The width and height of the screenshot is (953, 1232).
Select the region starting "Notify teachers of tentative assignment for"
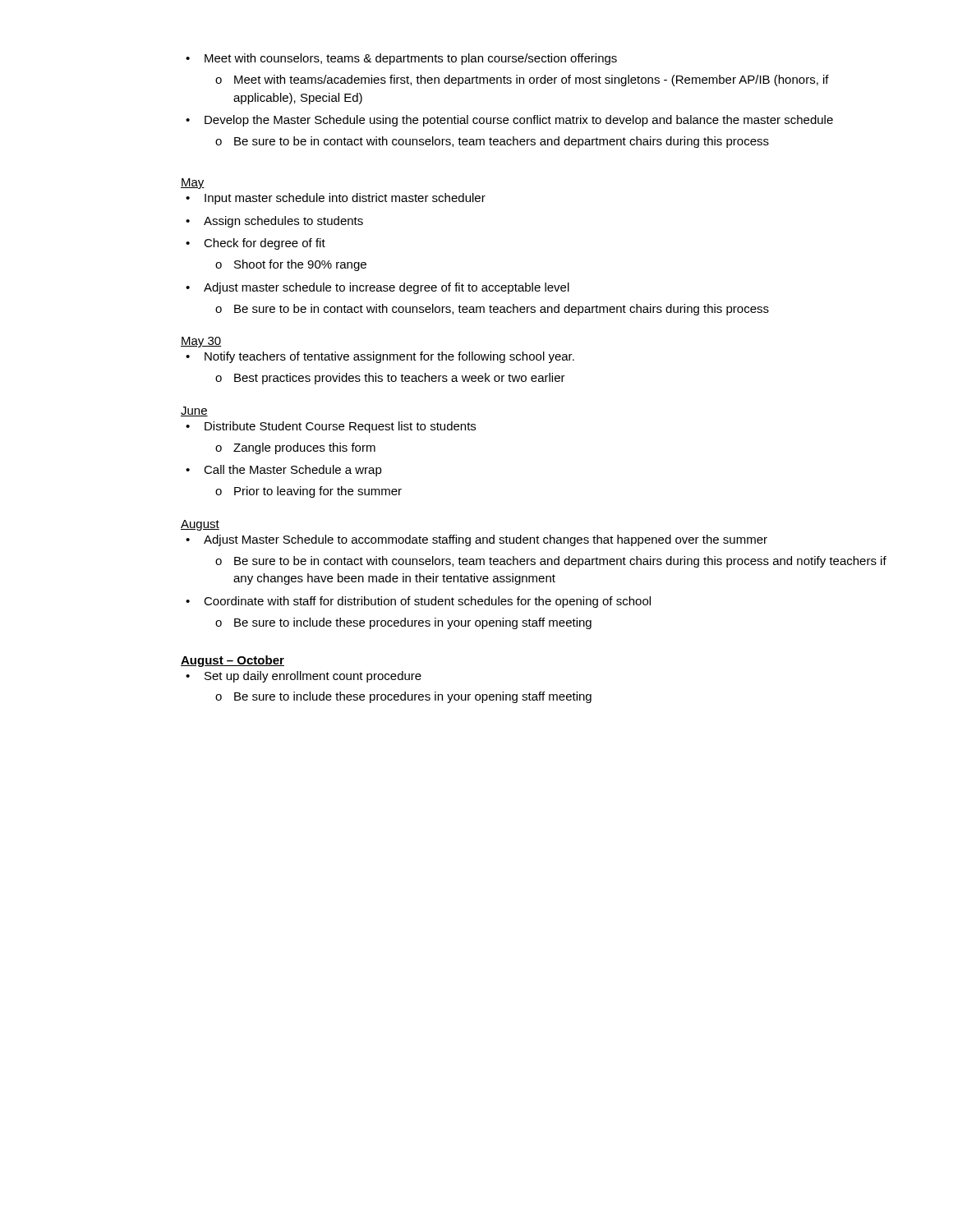pyautogui.click(x=534, y=367)
